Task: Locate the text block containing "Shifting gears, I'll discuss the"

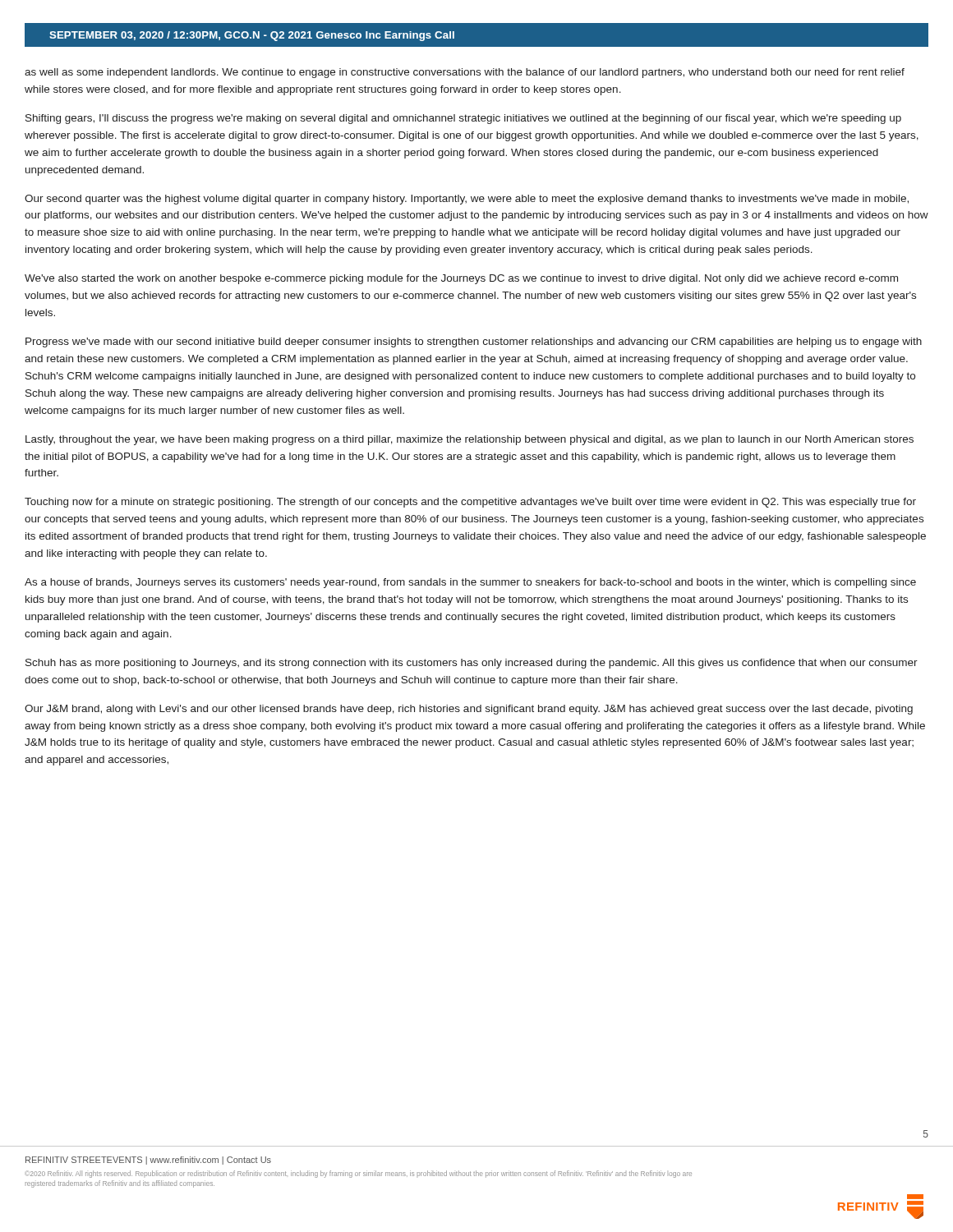Action: coord(476,144)
